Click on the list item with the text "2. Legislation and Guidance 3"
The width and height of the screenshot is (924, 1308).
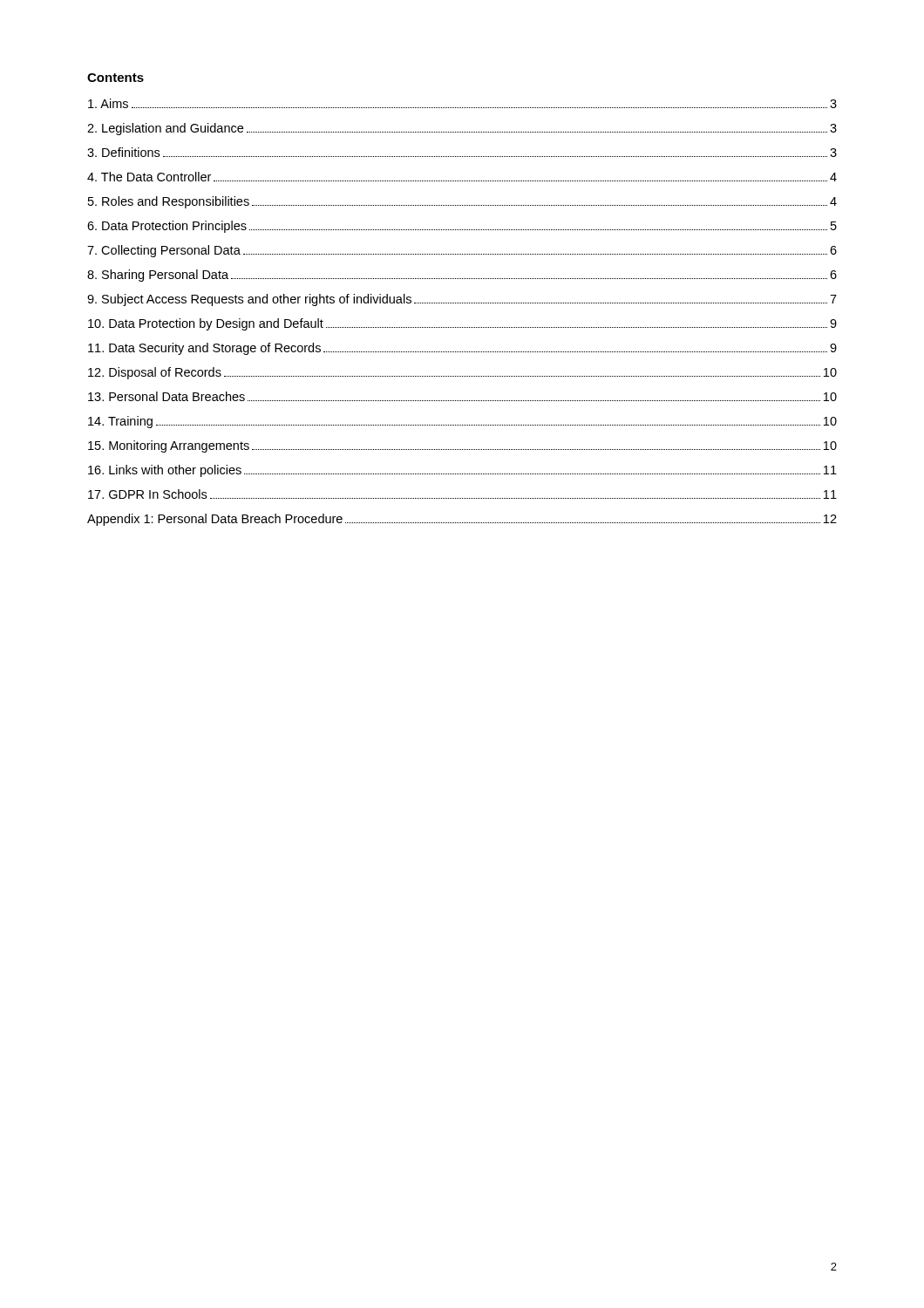click(462, 128)
